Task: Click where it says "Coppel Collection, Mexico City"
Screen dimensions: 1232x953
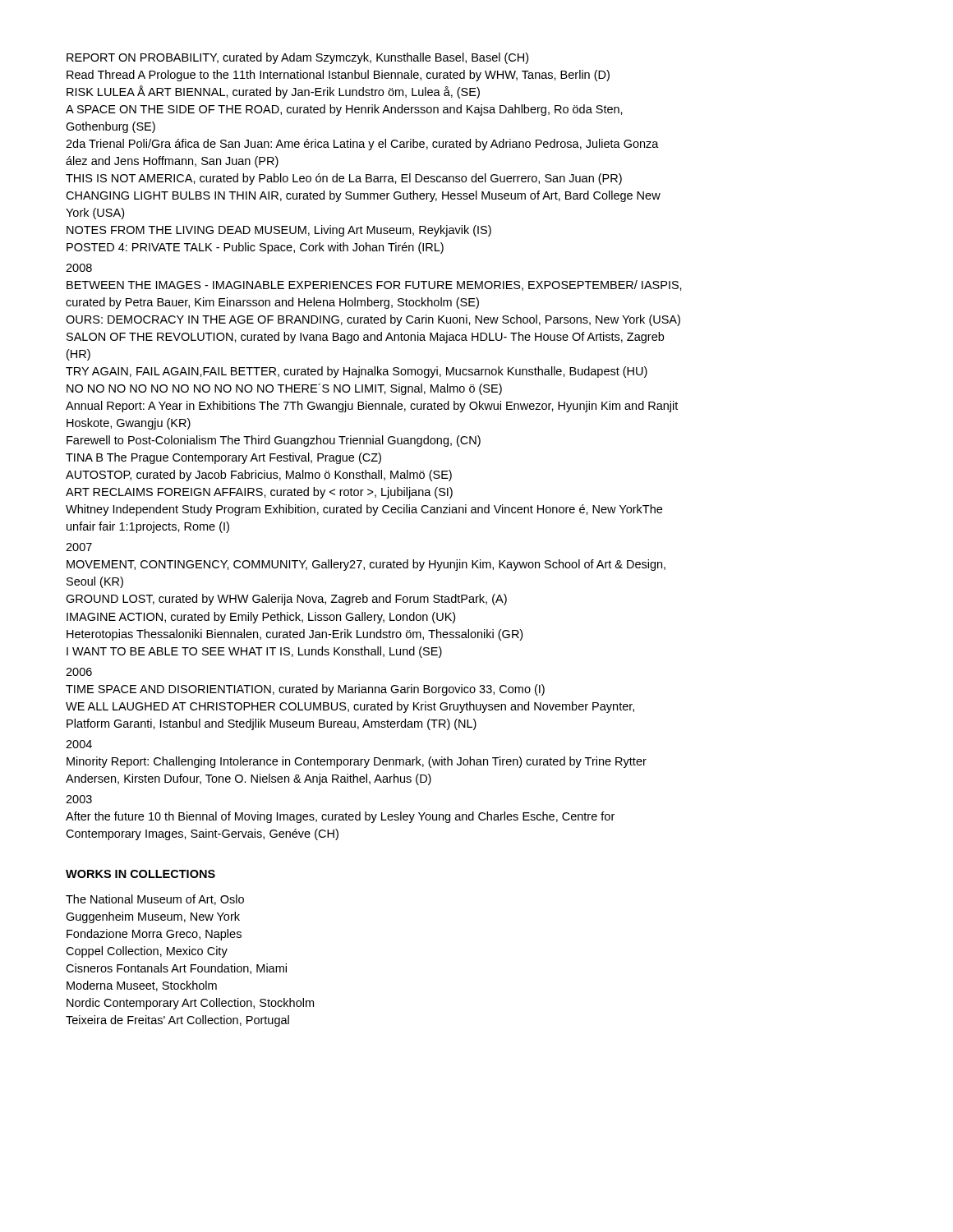Action: [x=147, y=951]
